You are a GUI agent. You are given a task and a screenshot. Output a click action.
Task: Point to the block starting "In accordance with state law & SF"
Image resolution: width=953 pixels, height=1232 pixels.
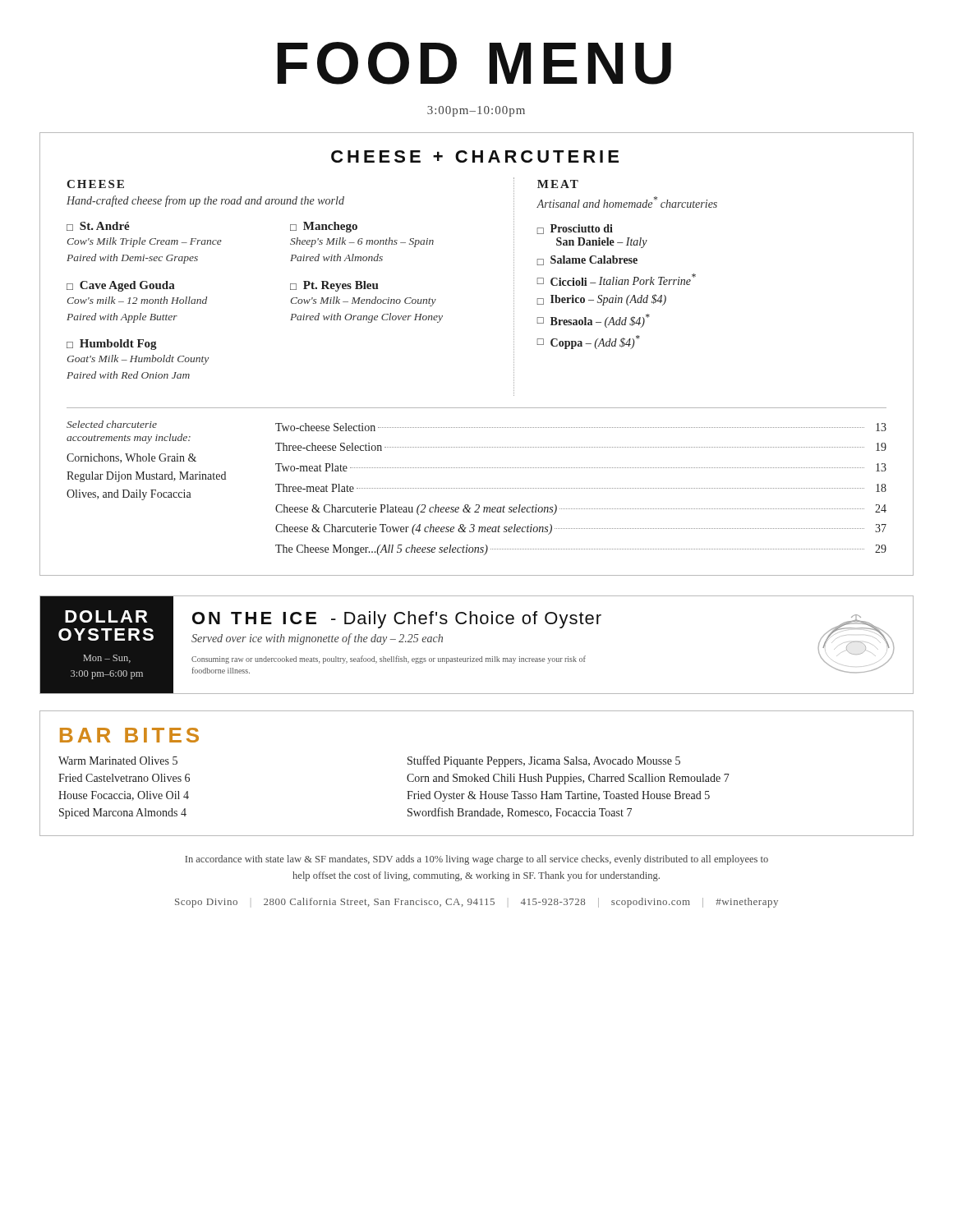pos(476,867)
